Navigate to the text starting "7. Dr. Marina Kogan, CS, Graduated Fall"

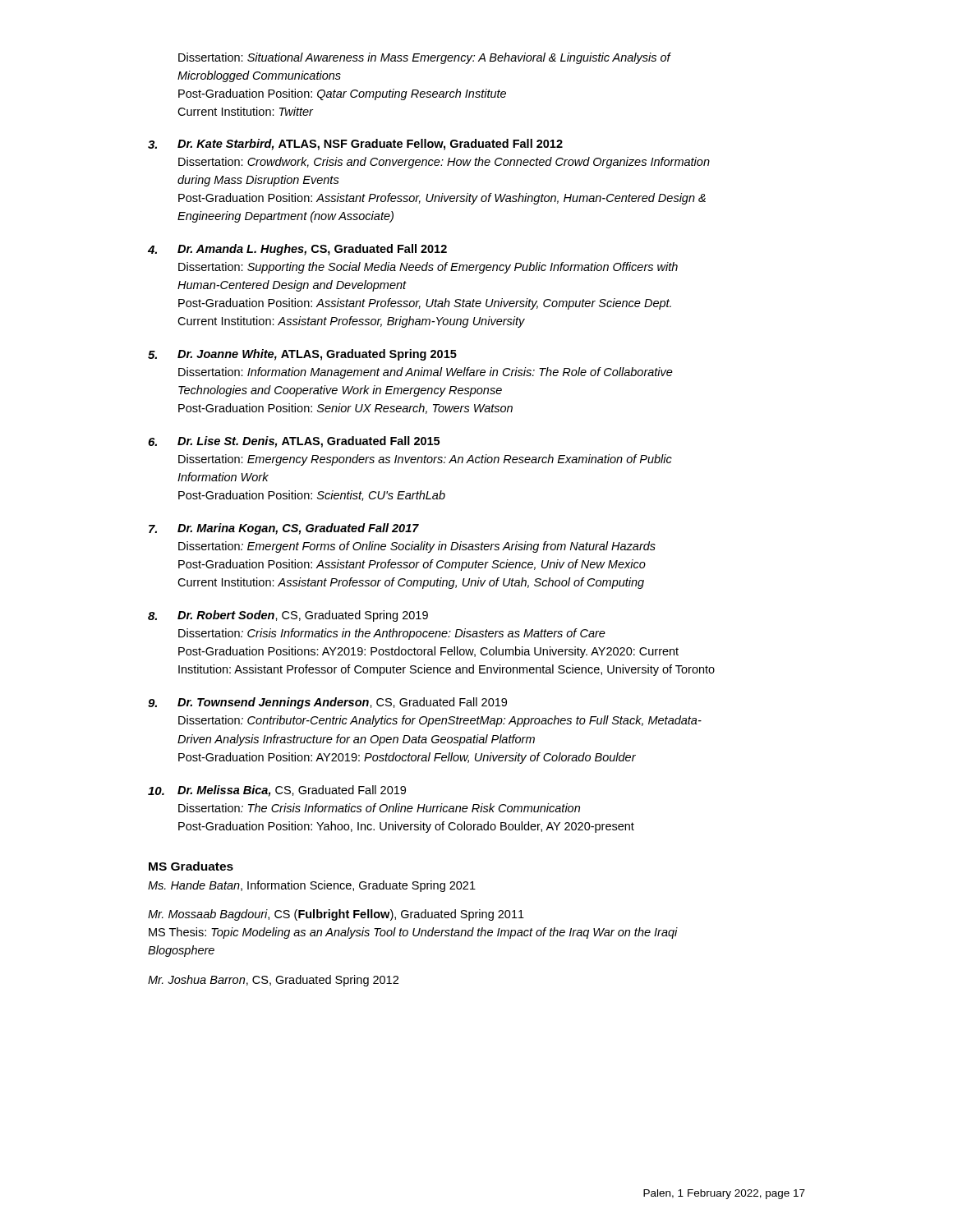(x=476, y=556)
